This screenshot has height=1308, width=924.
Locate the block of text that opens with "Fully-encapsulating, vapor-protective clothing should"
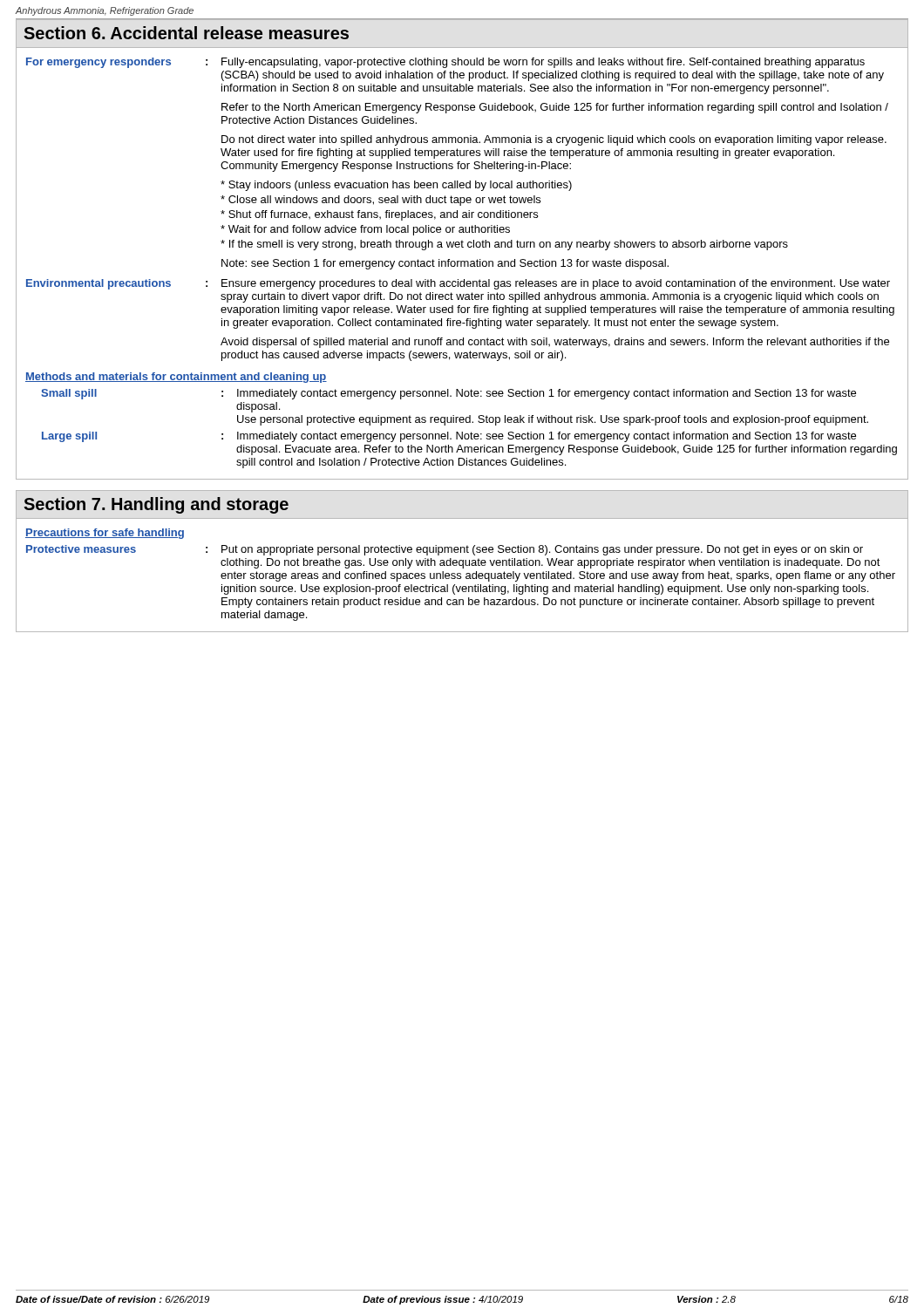(x=560, y=162)
